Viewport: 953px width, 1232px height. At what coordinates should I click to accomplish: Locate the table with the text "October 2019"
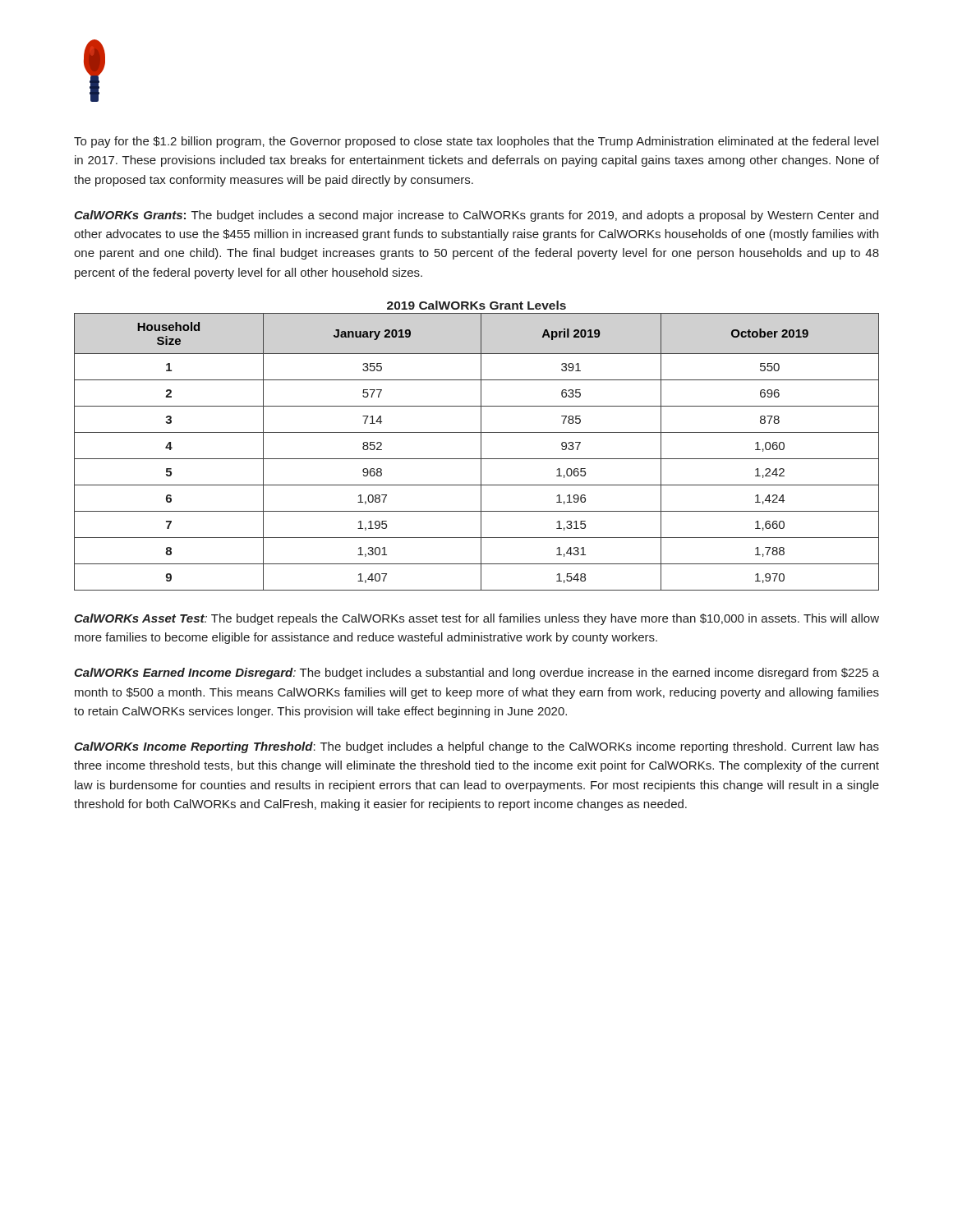476,452
